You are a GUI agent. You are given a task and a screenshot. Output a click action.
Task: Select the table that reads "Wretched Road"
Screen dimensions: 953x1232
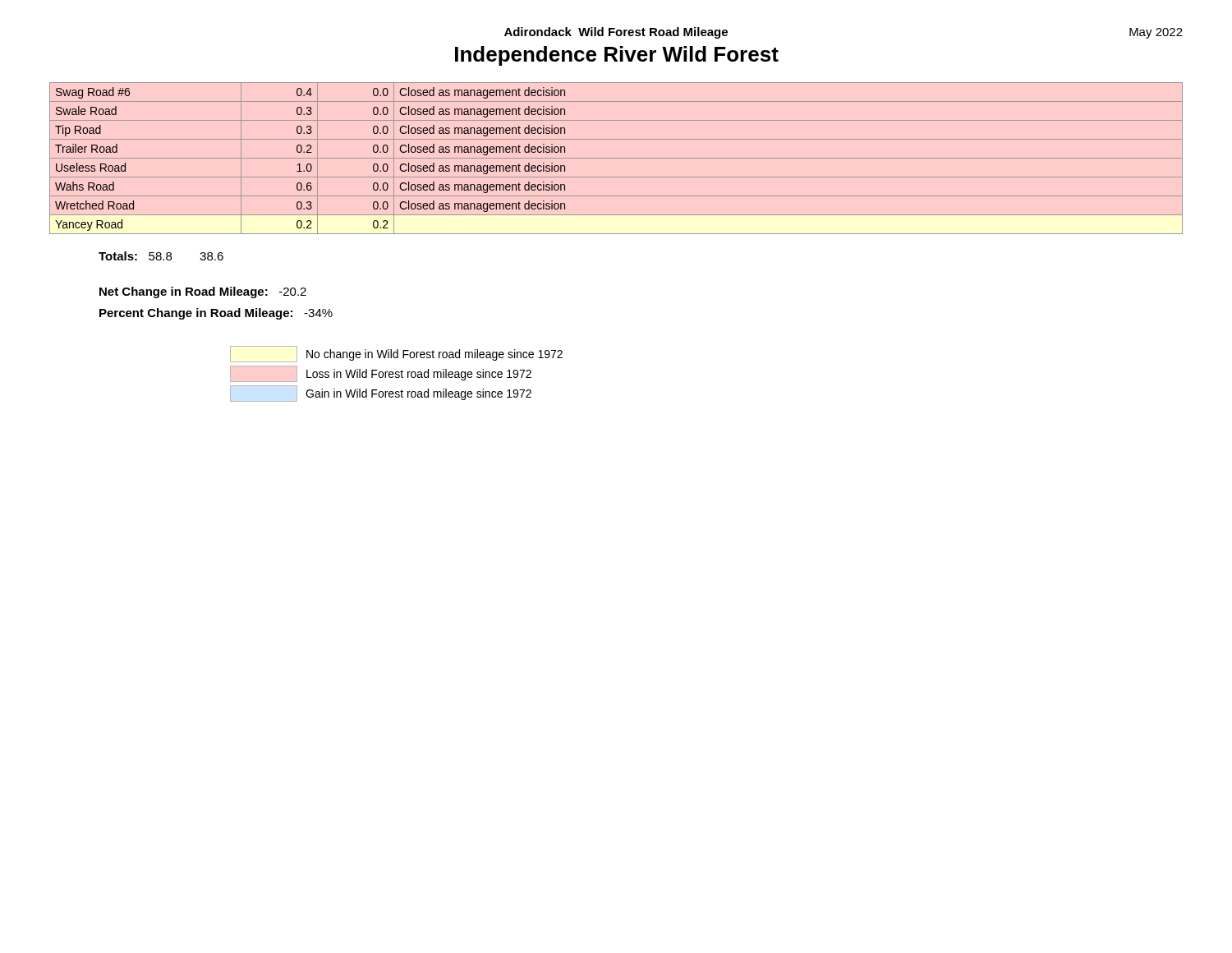click(616, 158)
